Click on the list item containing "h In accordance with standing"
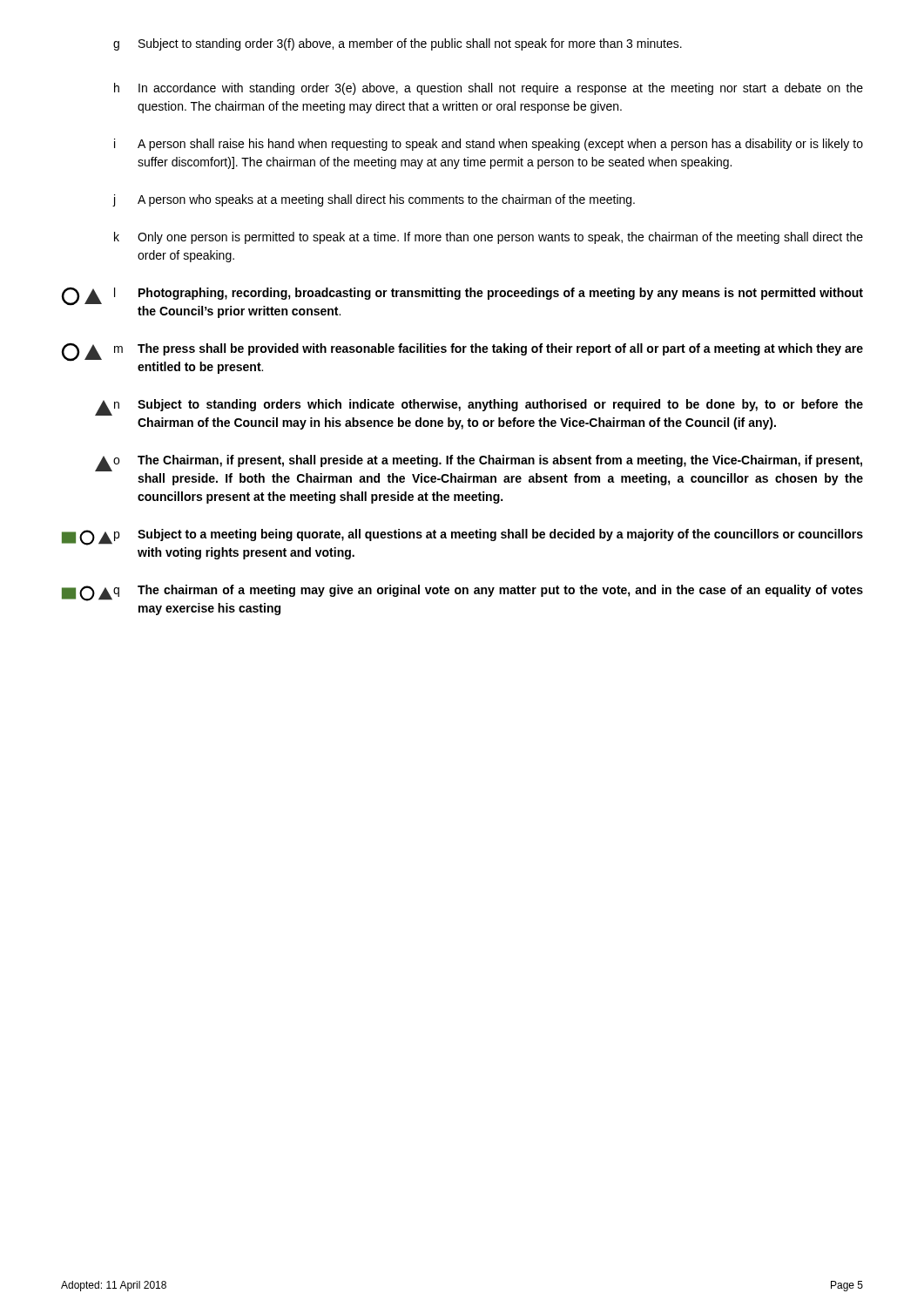 (x=462, y=98)
